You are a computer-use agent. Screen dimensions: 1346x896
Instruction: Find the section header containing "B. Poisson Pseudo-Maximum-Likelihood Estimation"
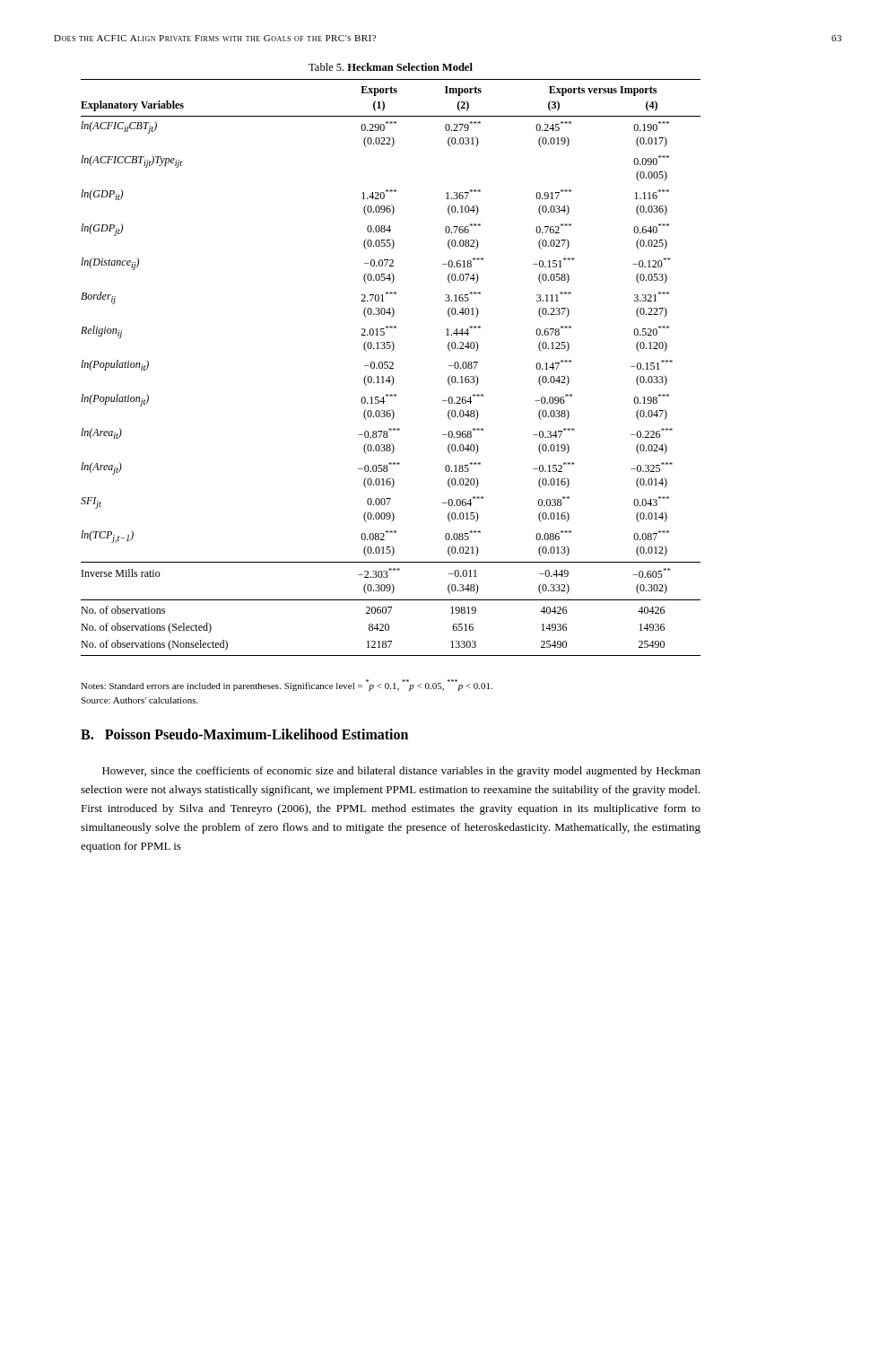245,734
